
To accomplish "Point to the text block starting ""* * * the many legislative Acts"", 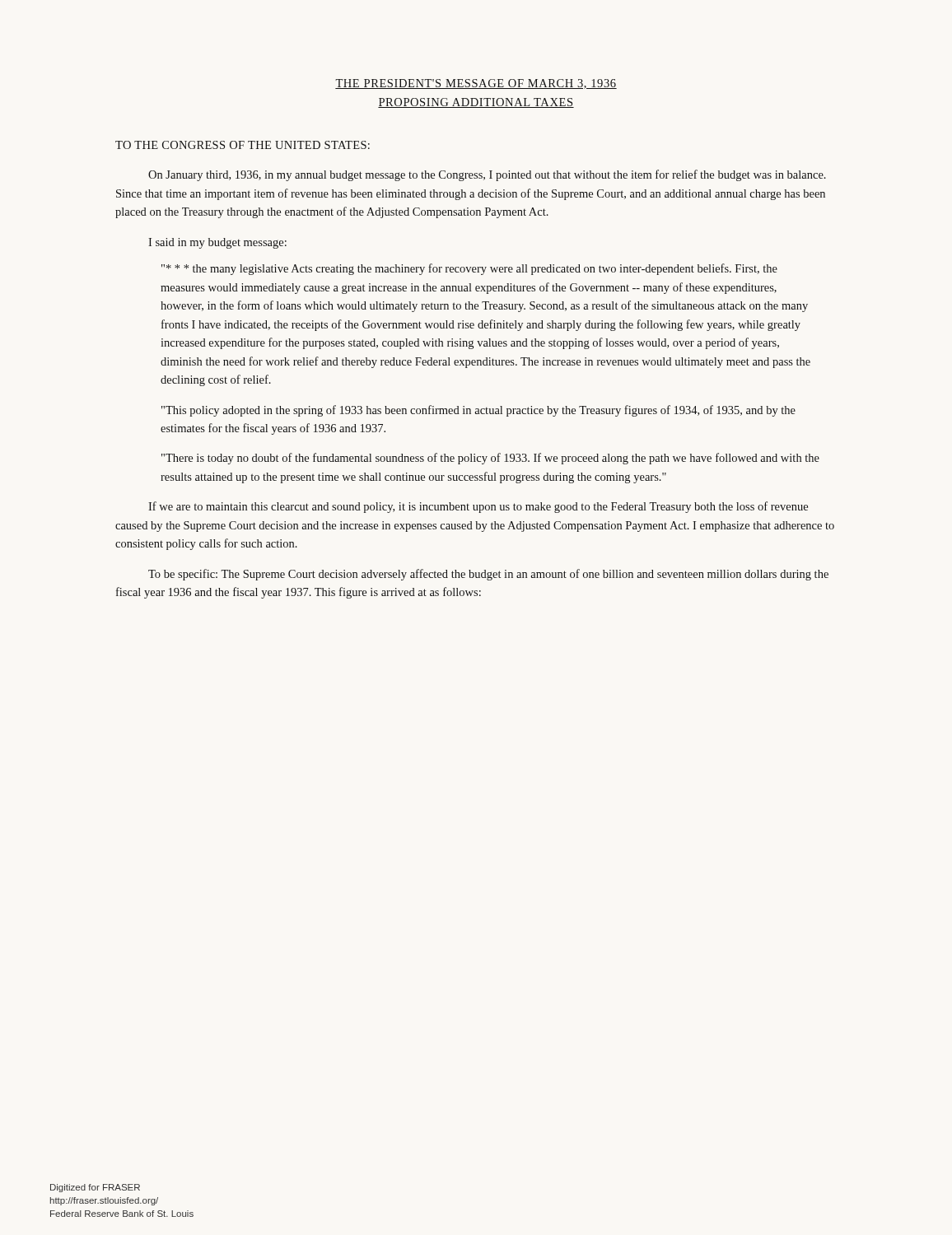I will [x=486, y=324].
